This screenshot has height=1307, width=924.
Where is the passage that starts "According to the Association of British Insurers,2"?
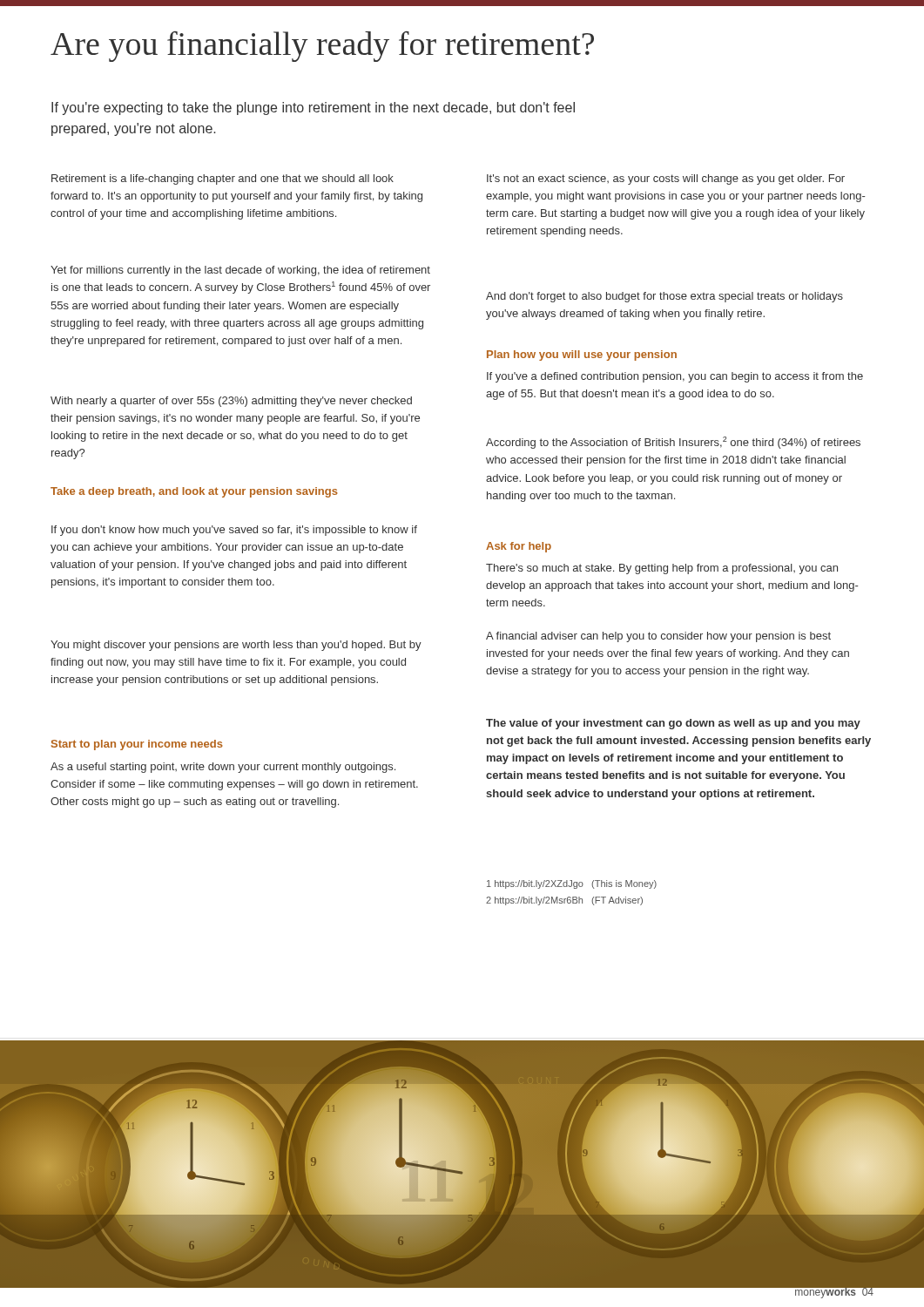click(673, 468)
